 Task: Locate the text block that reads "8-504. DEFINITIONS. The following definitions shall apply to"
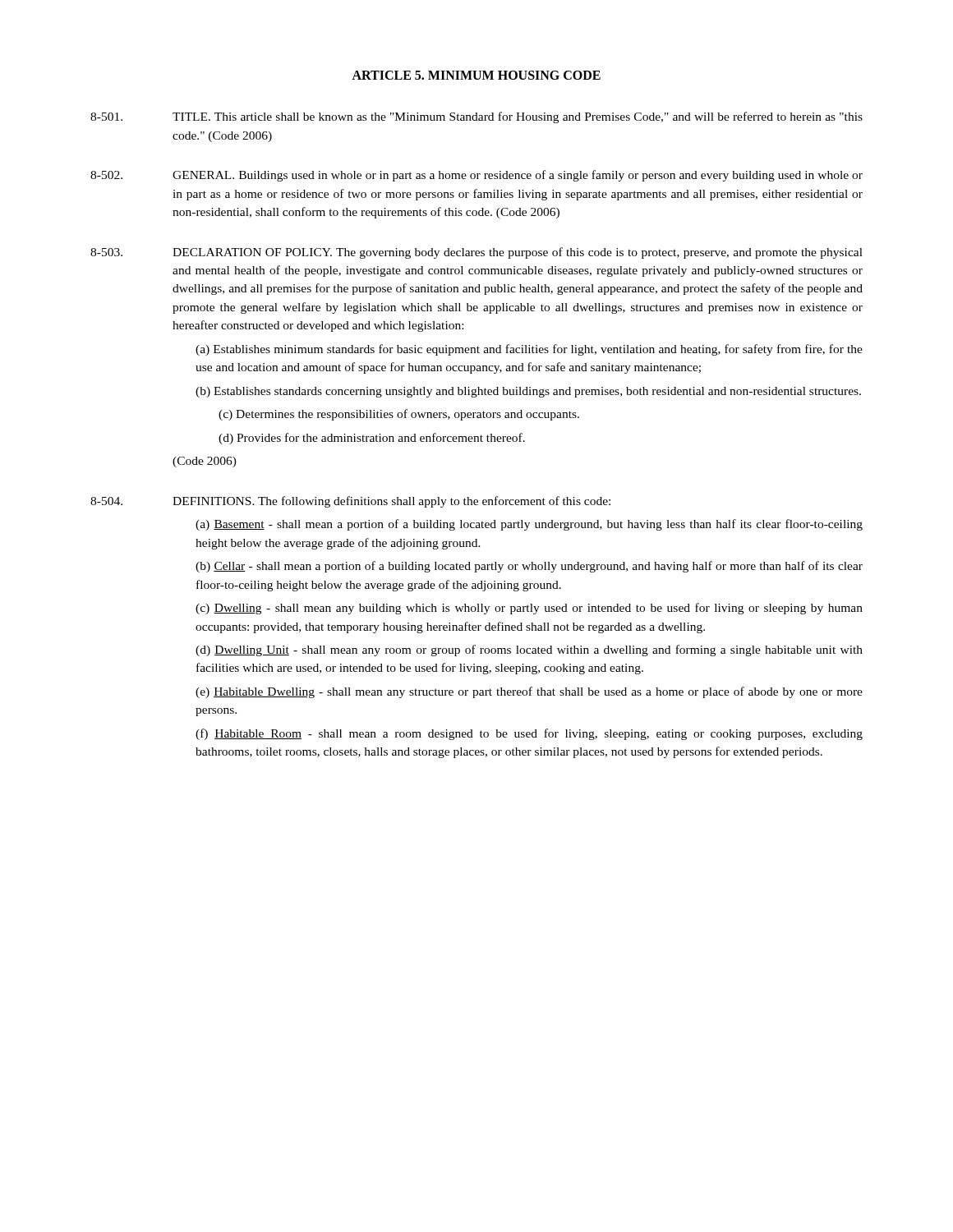click(x=476, y=629)
